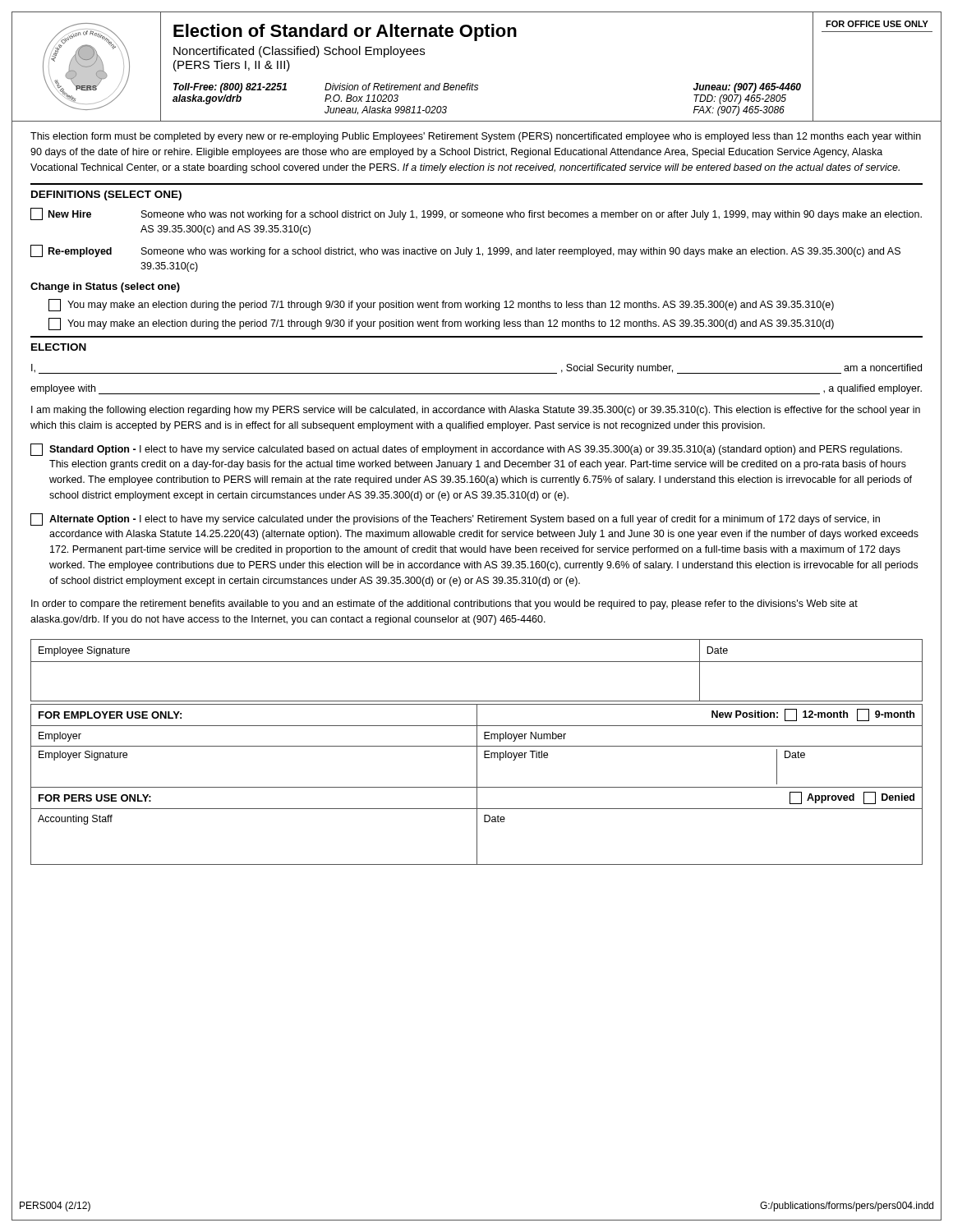Where is the passage that starts "New Hire Someone who was not working for"?
The width and height of the screenshot is (953, 1232).
[476, 222]
